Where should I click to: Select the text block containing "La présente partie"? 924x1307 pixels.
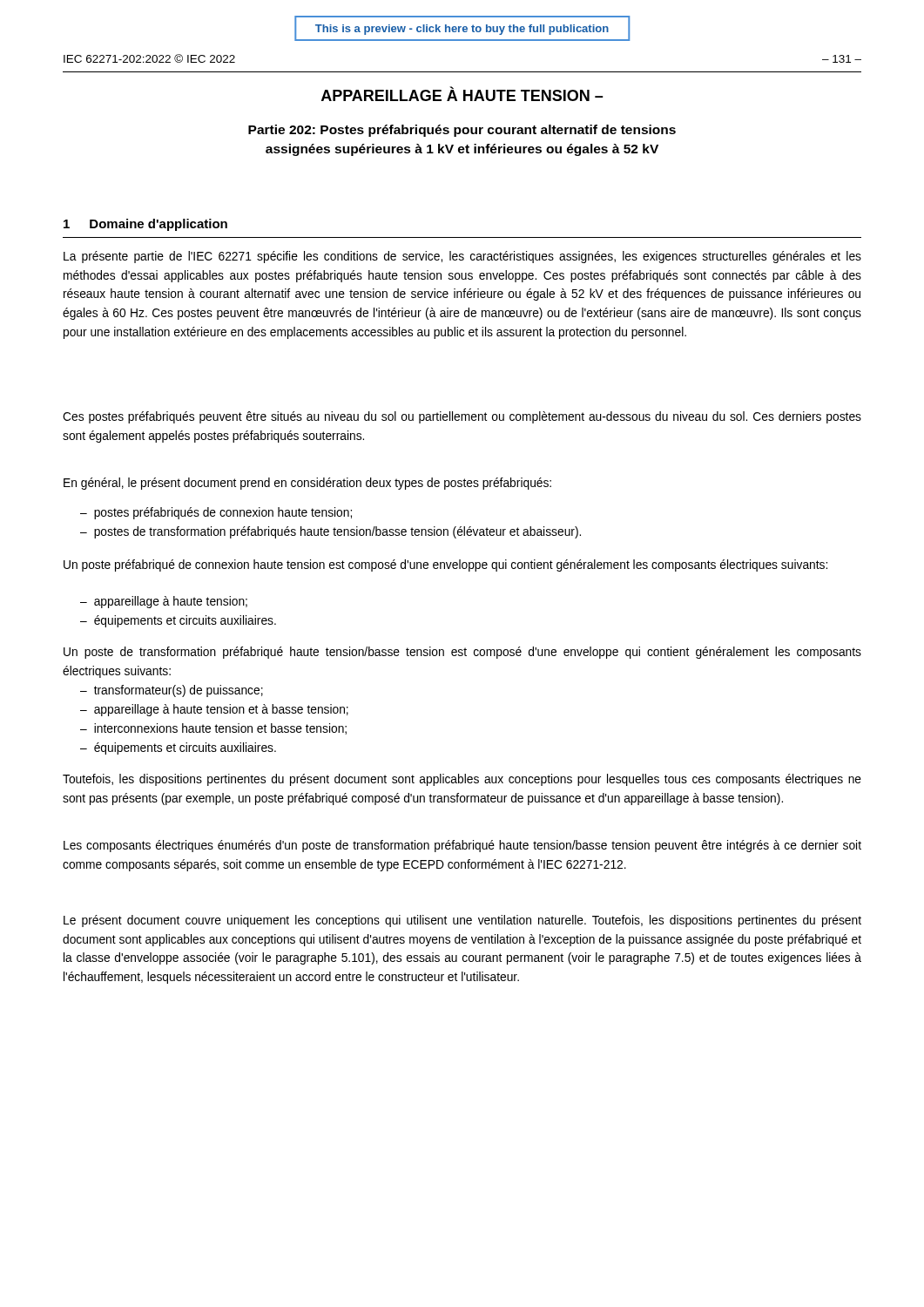point(462,294)
